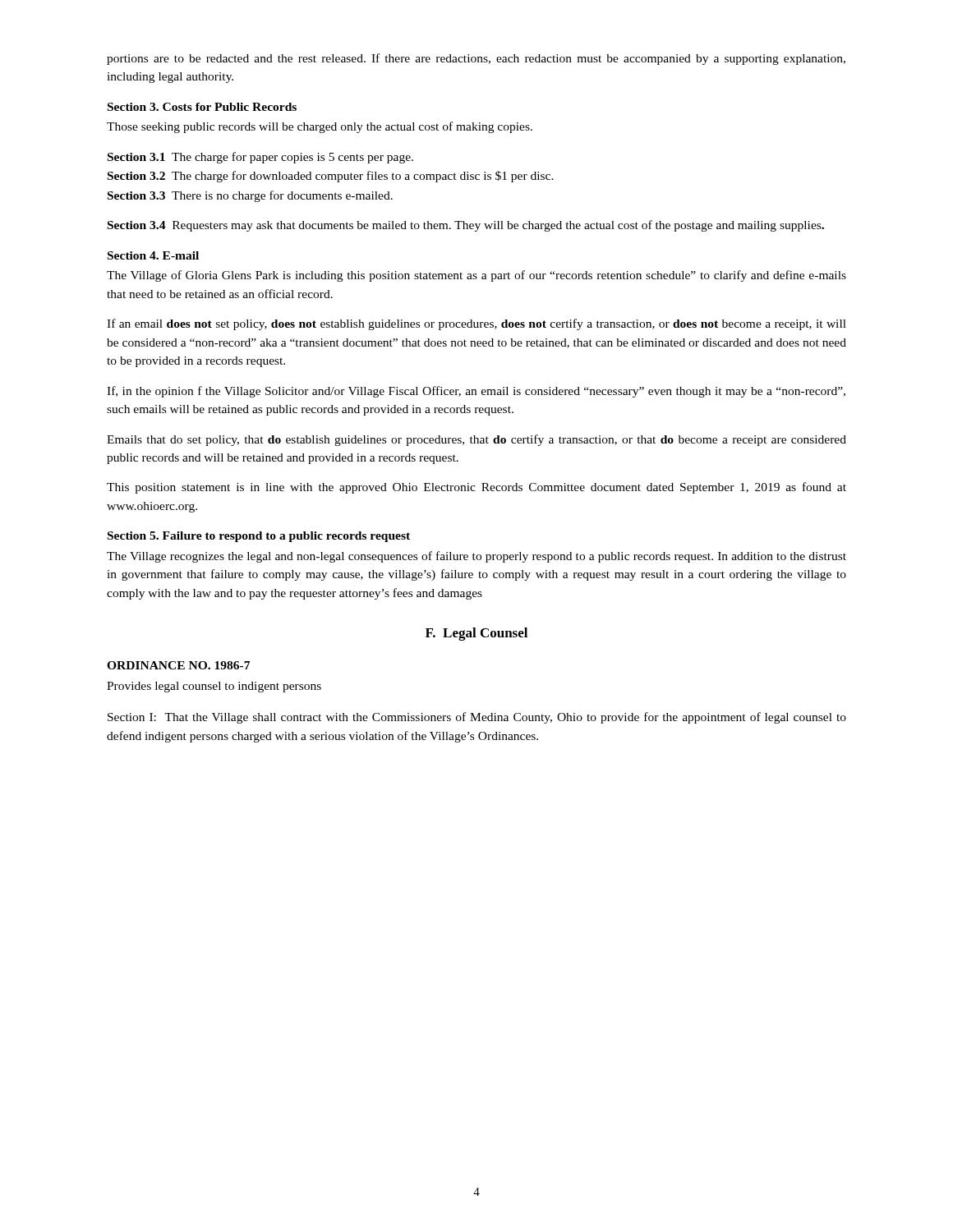
Task: Find the text starting "Section 5. Failure to respond"
Action: click(x=258, y=535)
